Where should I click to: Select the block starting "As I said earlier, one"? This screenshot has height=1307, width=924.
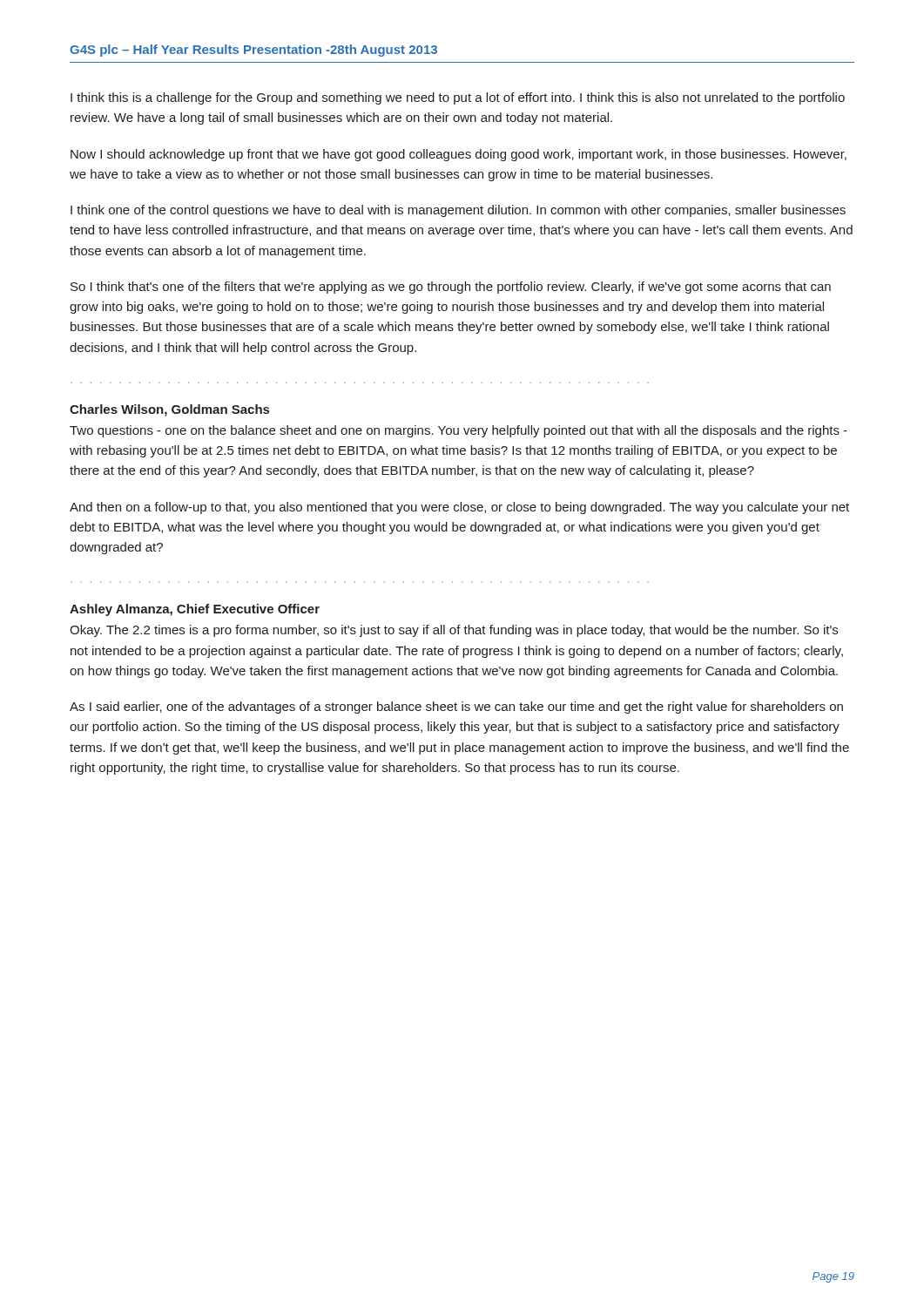(460, 737)
